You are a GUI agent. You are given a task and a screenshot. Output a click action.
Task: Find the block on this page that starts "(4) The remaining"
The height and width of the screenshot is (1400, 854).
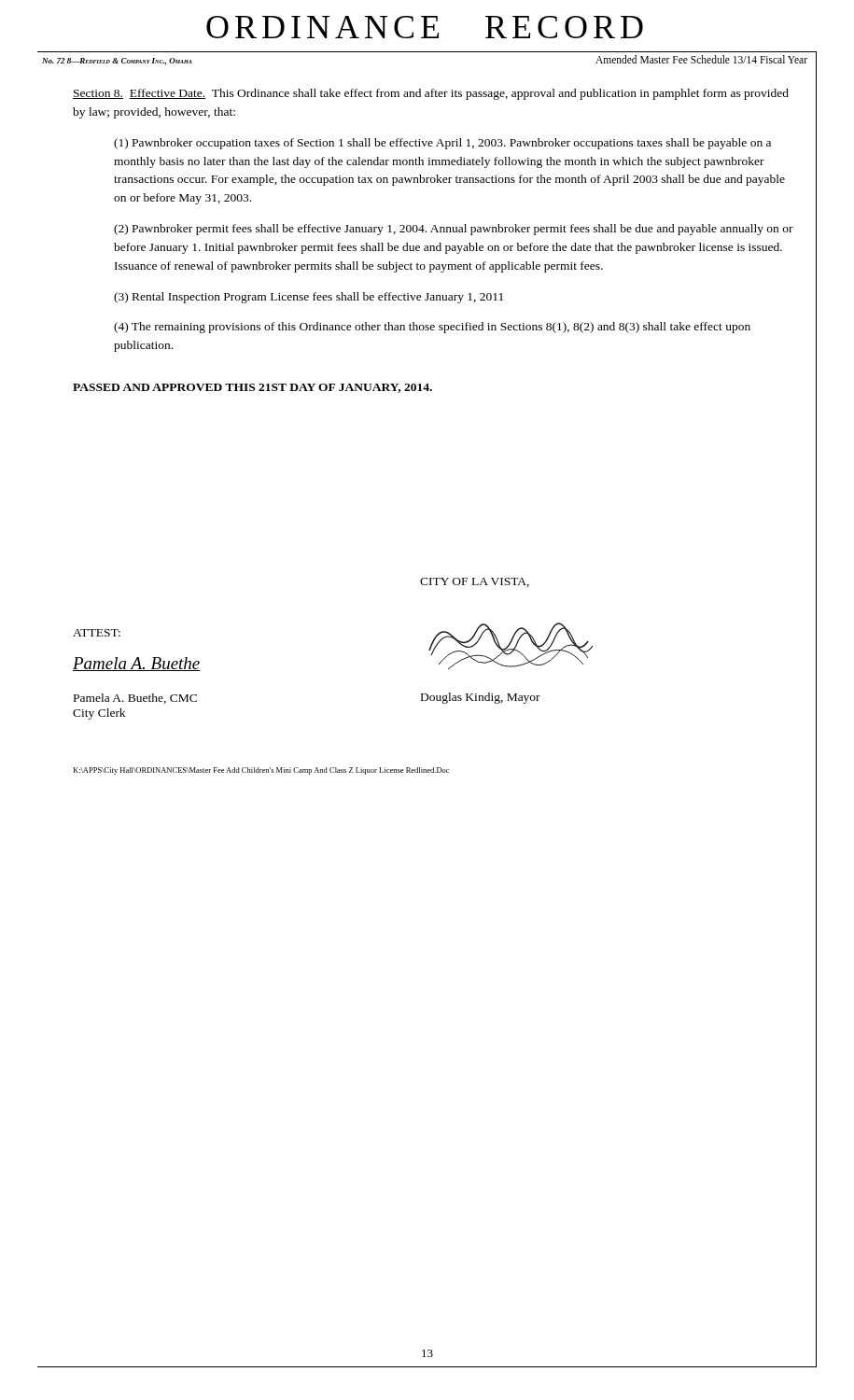coord(432,336)
